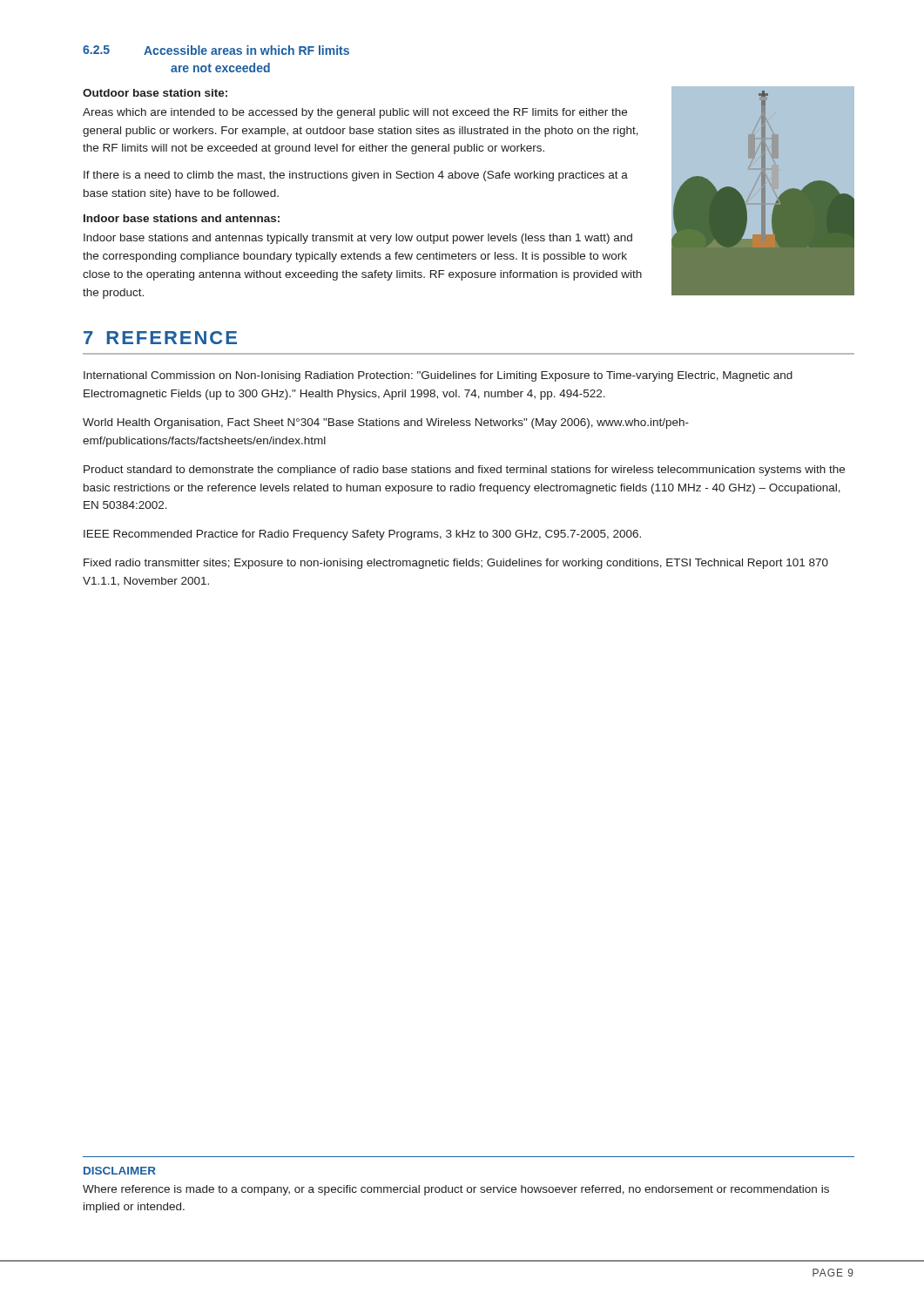Screen dimensions: 1307x924
Task: Select the region starting "Areas which are intended to"
Action: coord(361,130)
